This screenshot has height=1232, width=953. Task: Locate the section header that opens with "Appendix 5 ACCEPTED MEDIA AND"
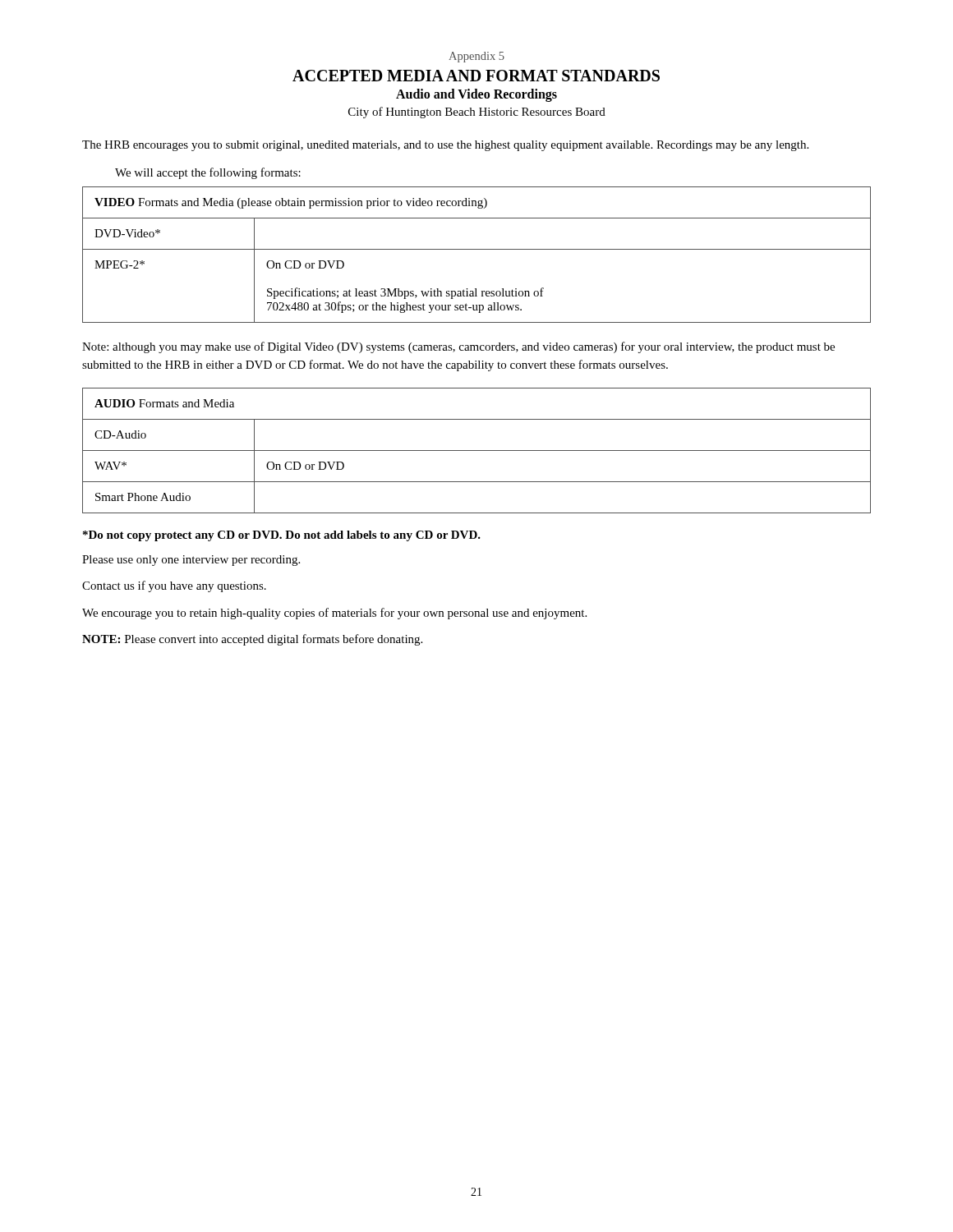coord(476,84)
